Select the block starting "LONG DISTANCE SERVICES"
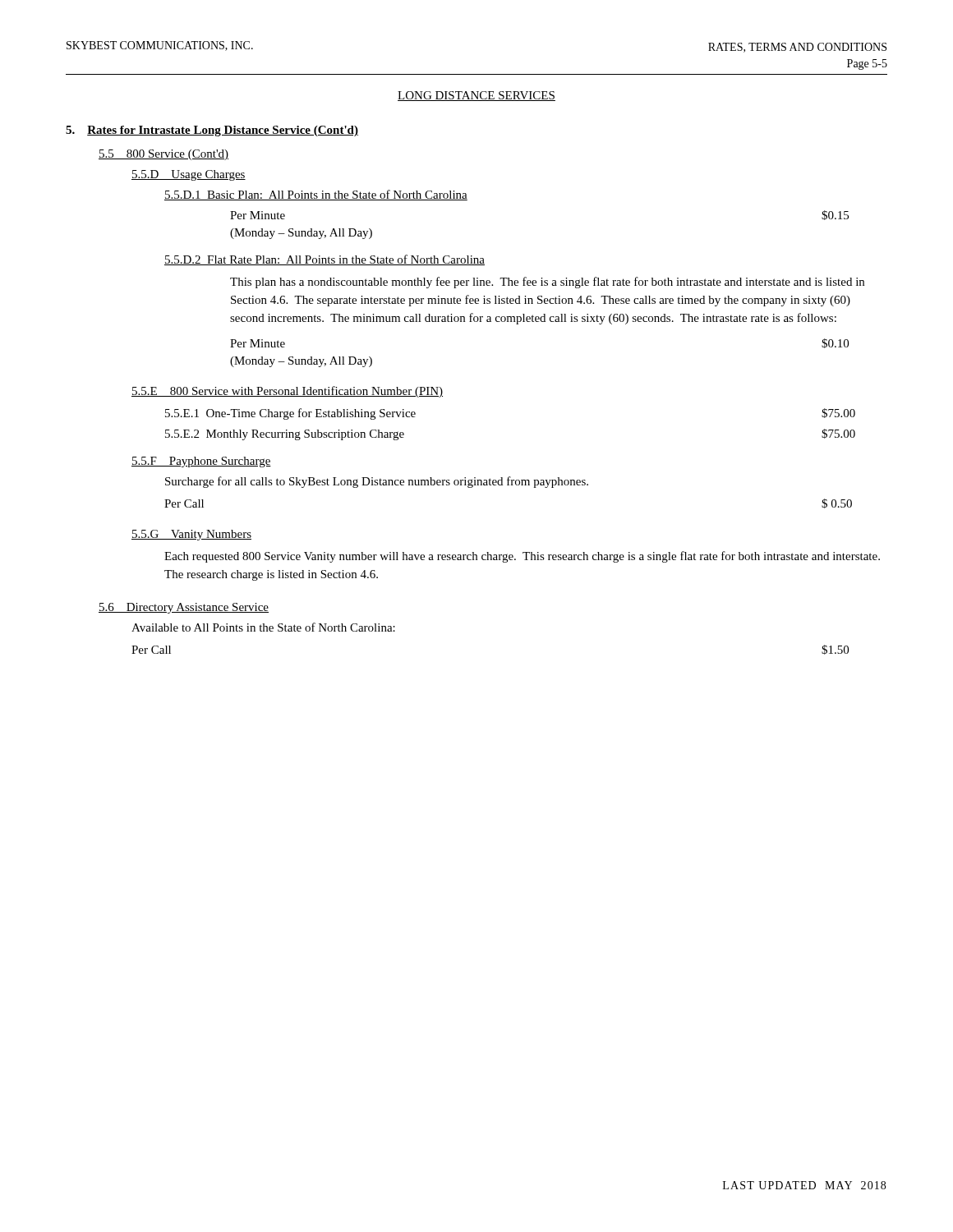 476,95
